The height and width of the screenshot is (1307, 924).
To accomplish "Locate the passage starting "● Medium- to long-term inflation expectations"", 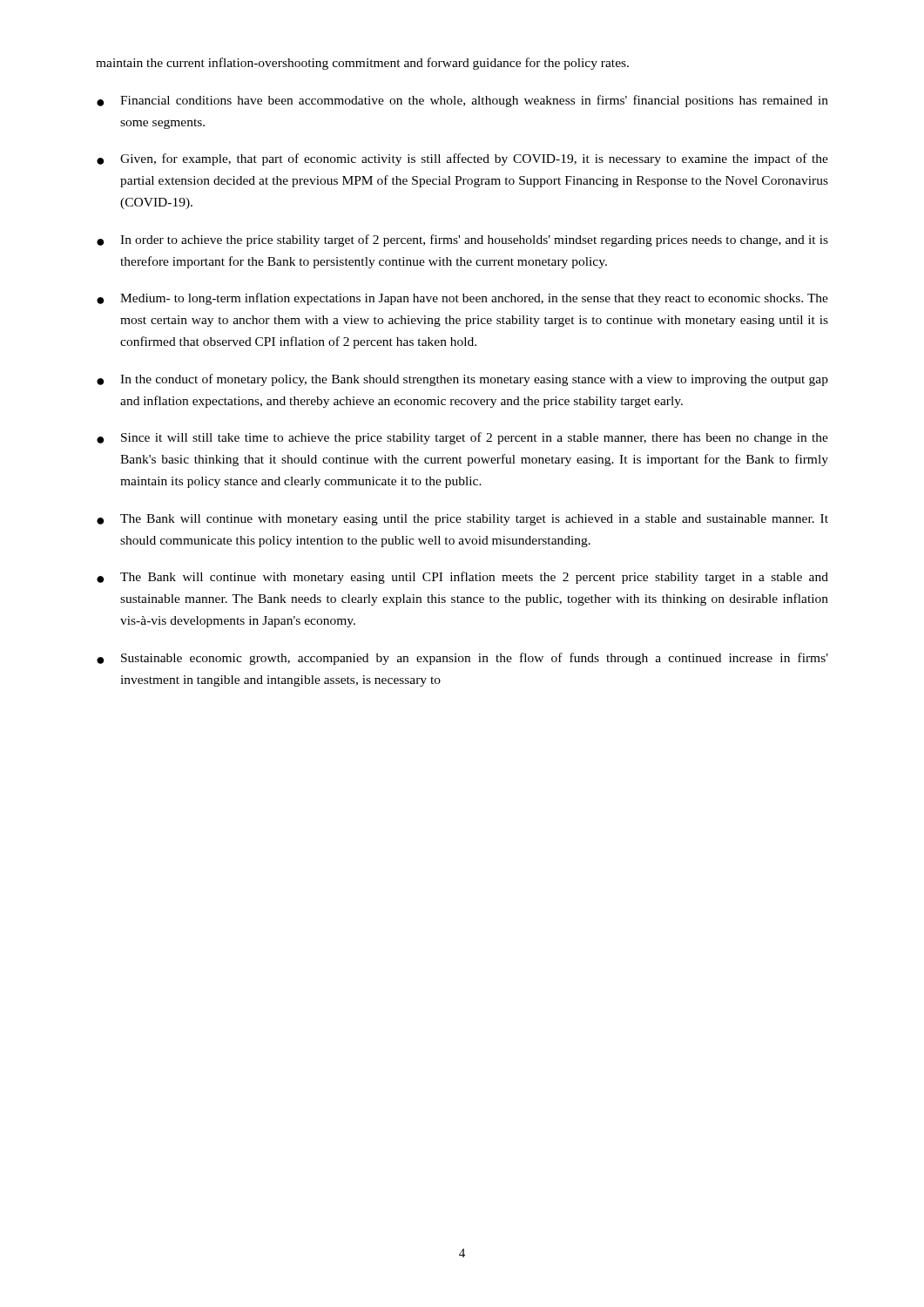I will pyautogui.click(x=462, y=320).
